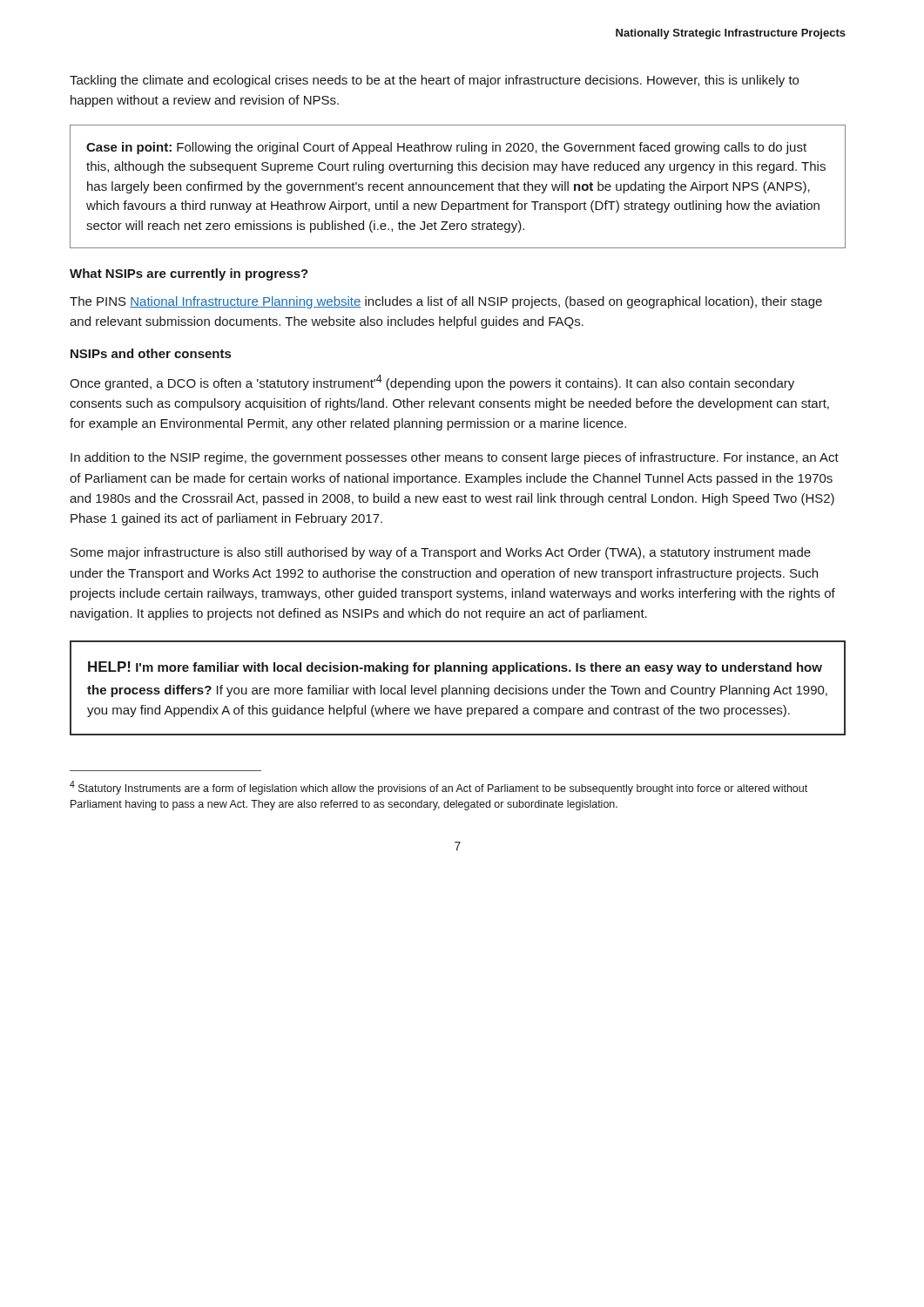Viewport: 924px width, 1307px height.
Task: Locate the block starting "In addition to the NSIP regime, the"
Action: (454, 488)
